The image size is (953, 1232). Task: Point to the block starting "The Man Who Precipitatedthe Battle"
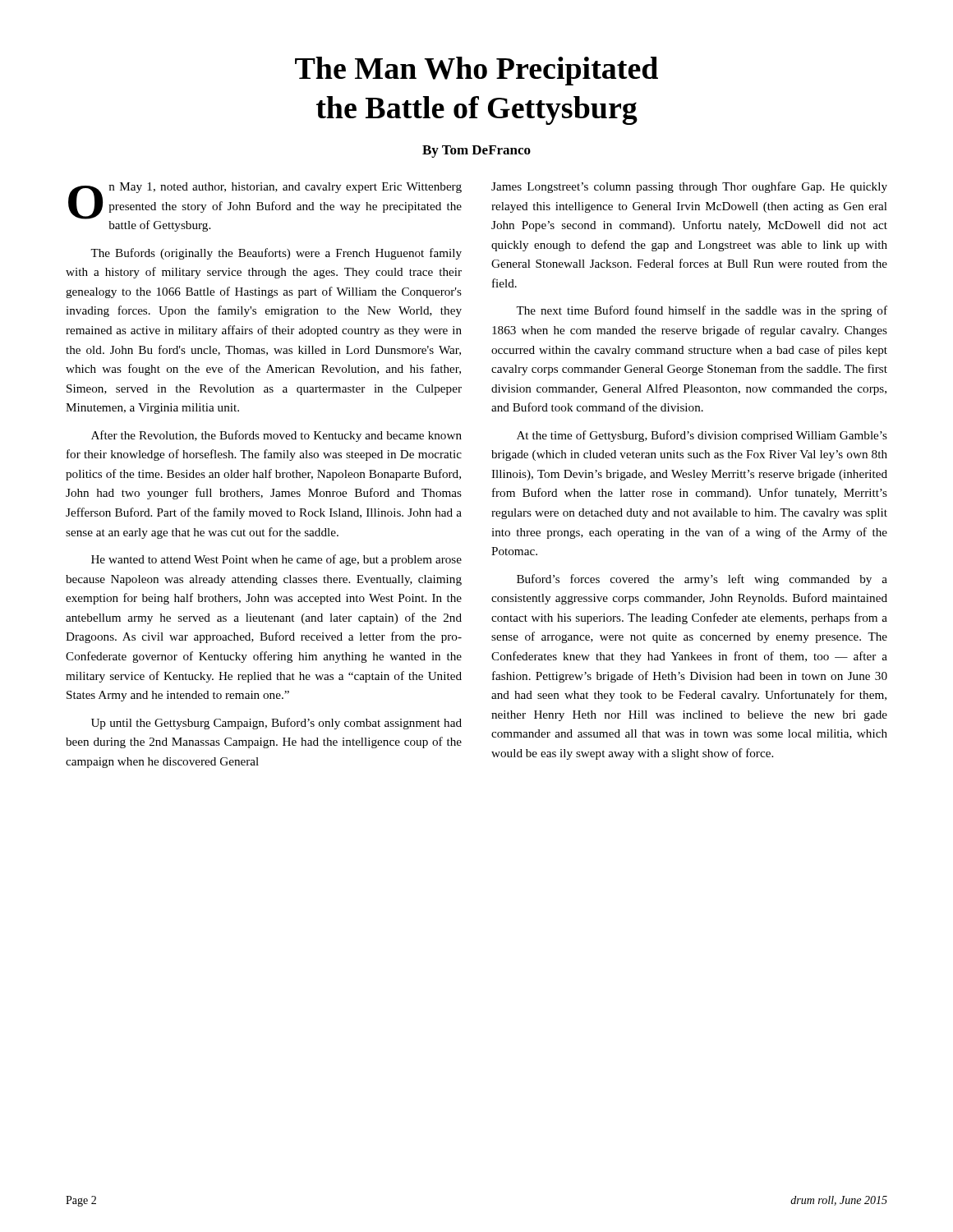pos(476,88)
